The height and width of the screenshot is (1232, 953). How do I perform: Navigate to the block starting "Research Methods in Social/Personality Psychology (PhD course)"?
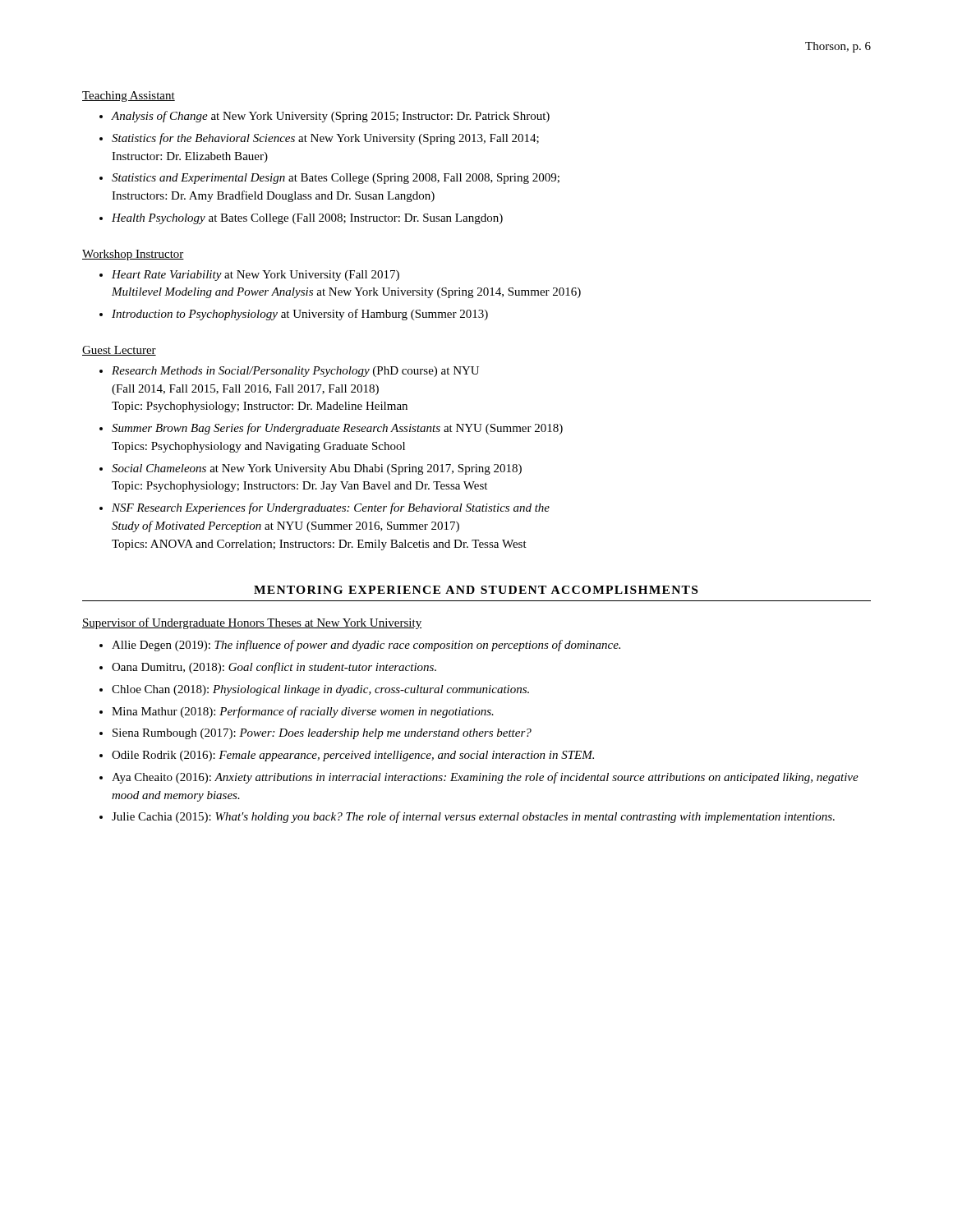coord(296,388)
